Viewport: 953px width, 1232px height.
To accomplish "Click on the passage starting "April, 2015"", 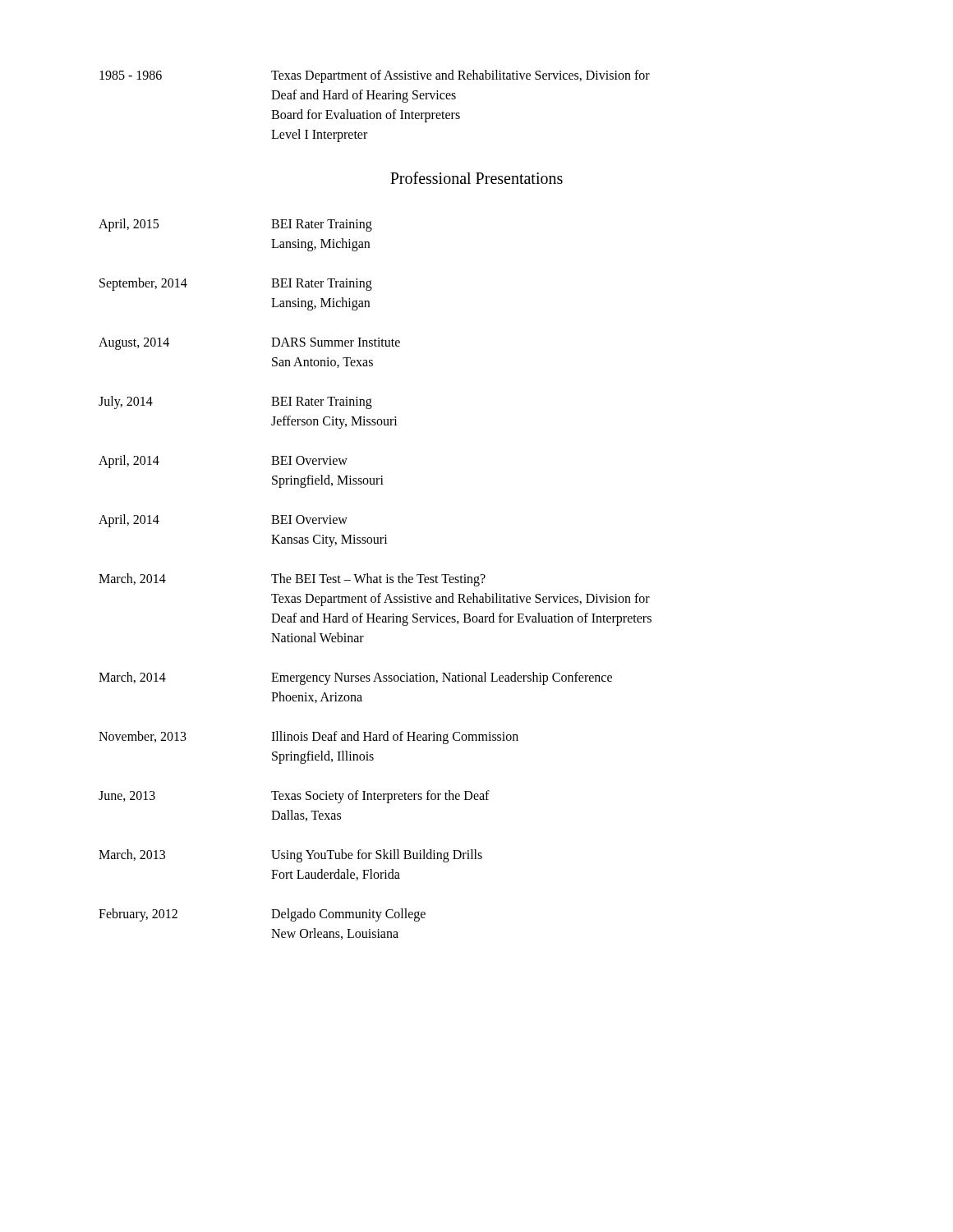I will coord(129,224).
